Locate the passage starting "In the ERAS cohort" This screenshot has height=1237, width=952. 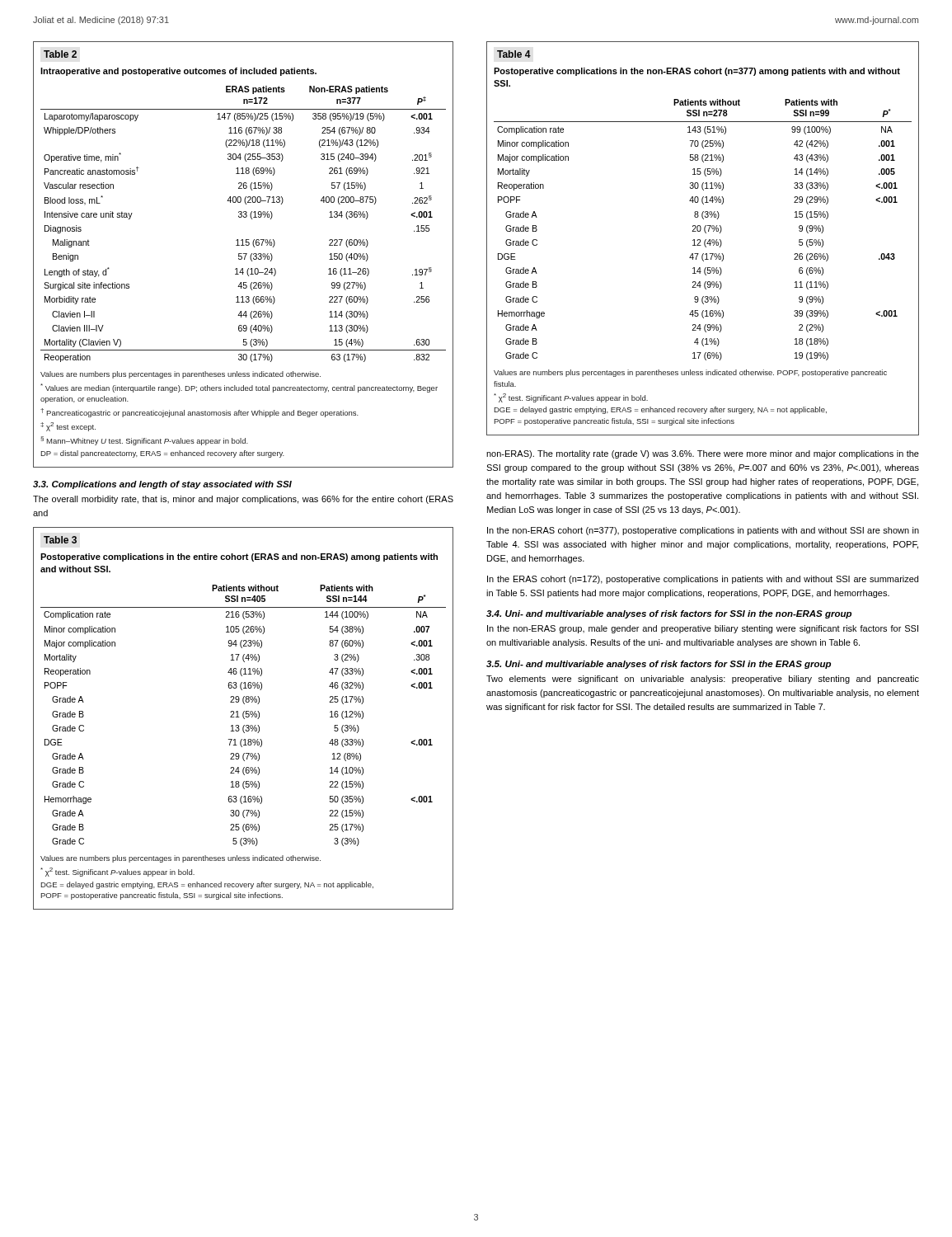pos(703,586)
